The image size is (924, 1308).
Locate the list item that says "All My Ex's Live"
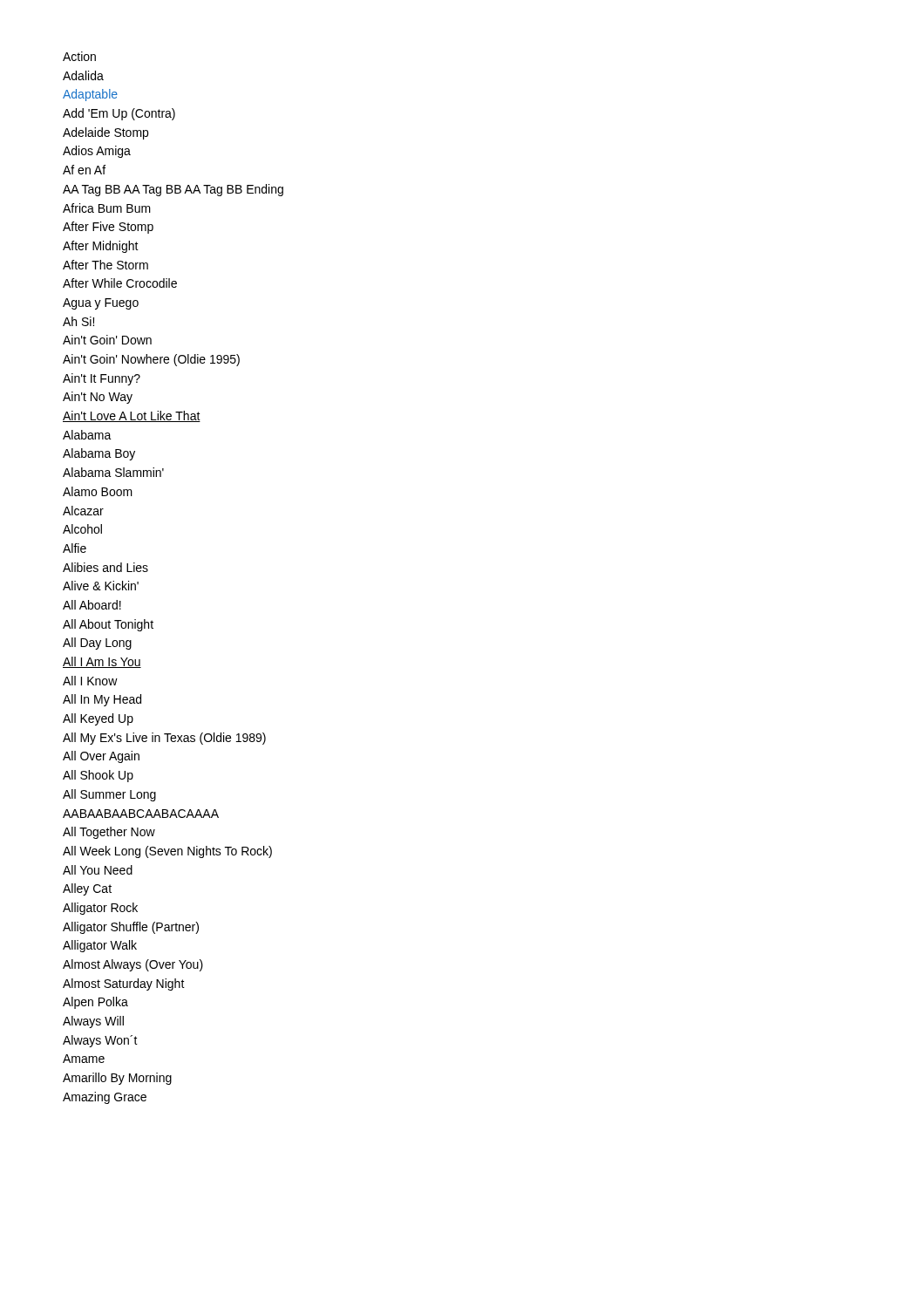(x=165, y=738)
